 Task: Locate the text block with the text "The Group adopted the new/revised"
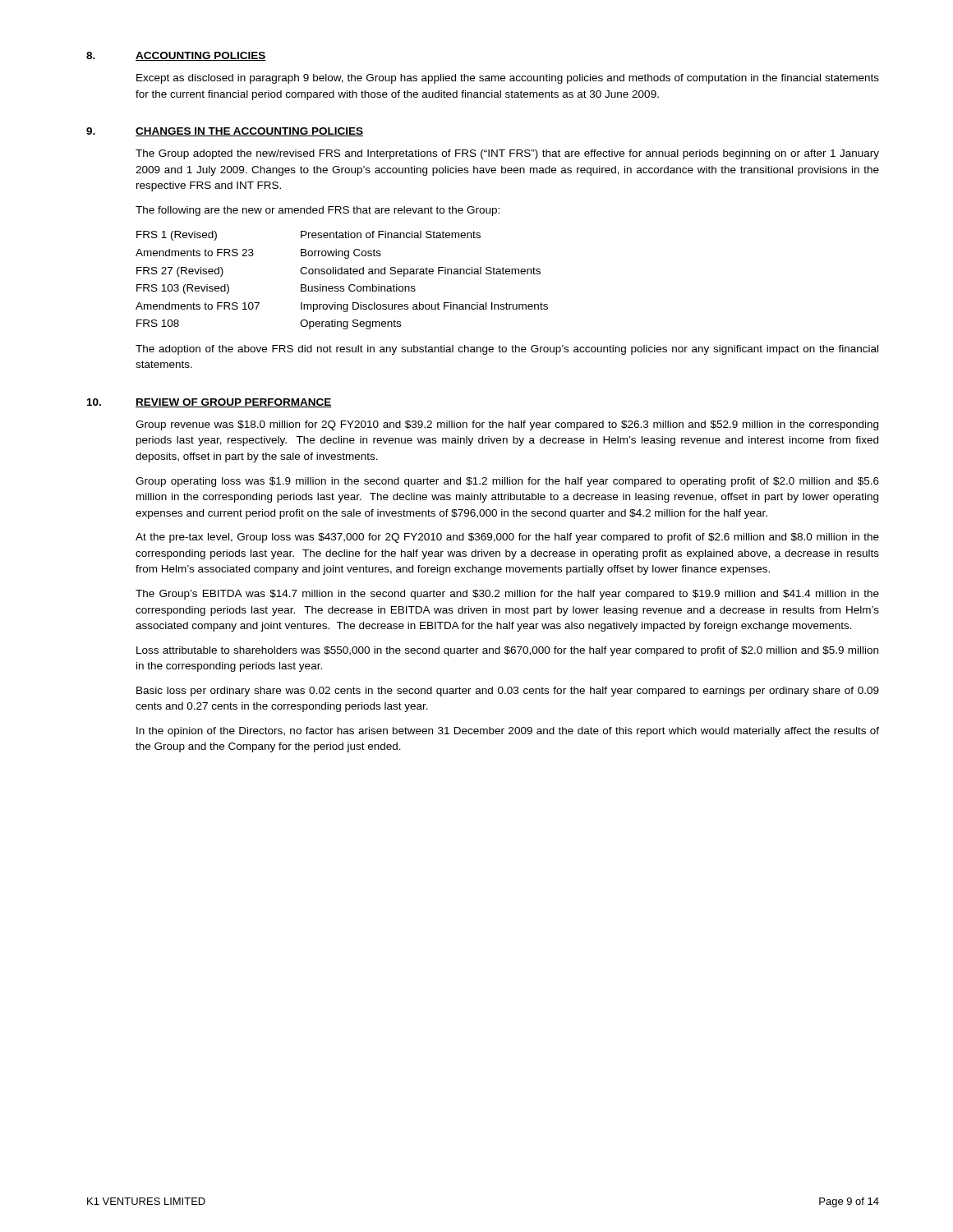coord(507,170)
